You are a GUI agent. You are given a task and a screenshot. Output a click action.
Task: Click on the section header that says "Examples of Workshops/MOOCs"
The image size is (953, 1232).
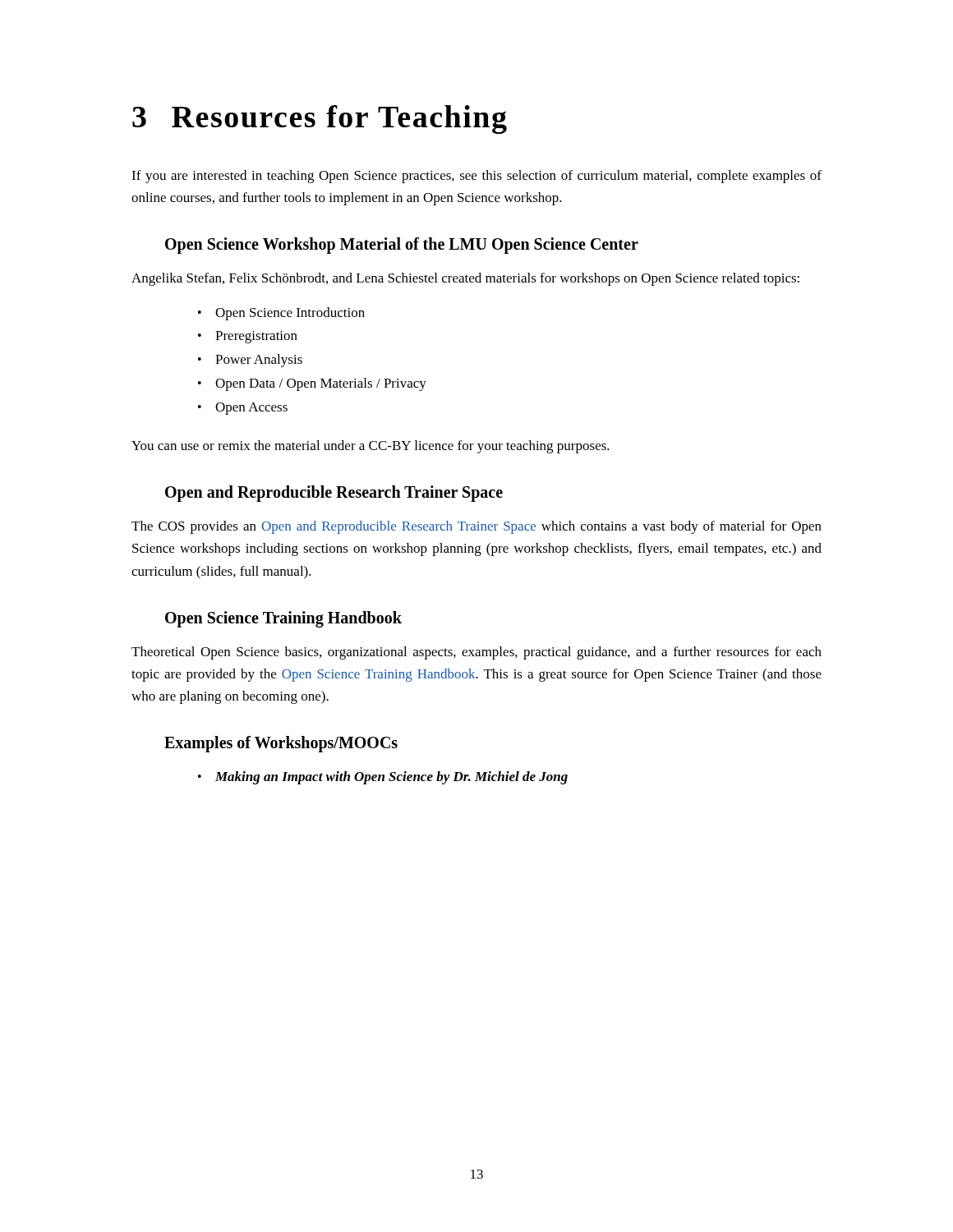click(281, 743)
